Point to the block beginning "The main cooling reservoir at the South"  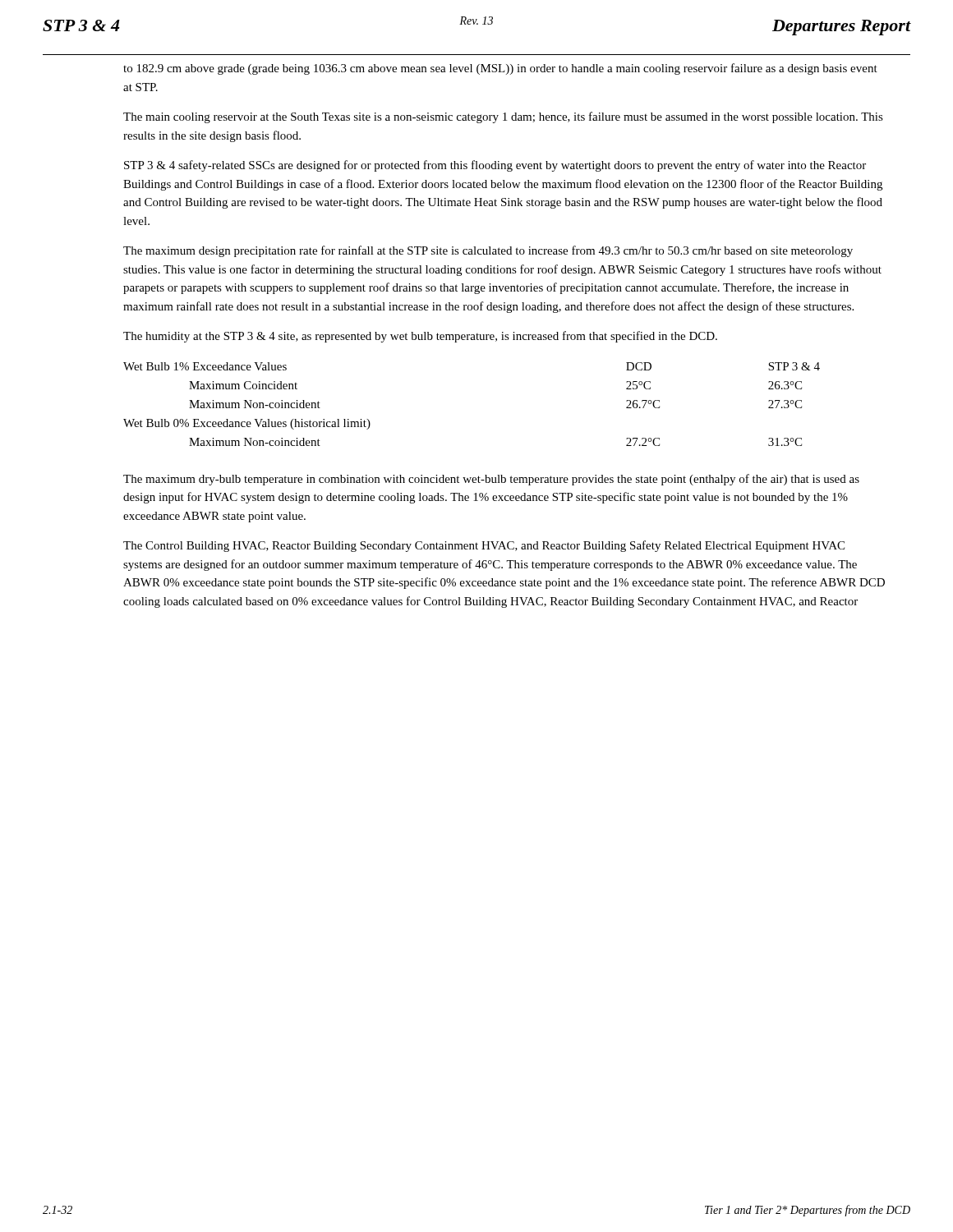[503, 126]
